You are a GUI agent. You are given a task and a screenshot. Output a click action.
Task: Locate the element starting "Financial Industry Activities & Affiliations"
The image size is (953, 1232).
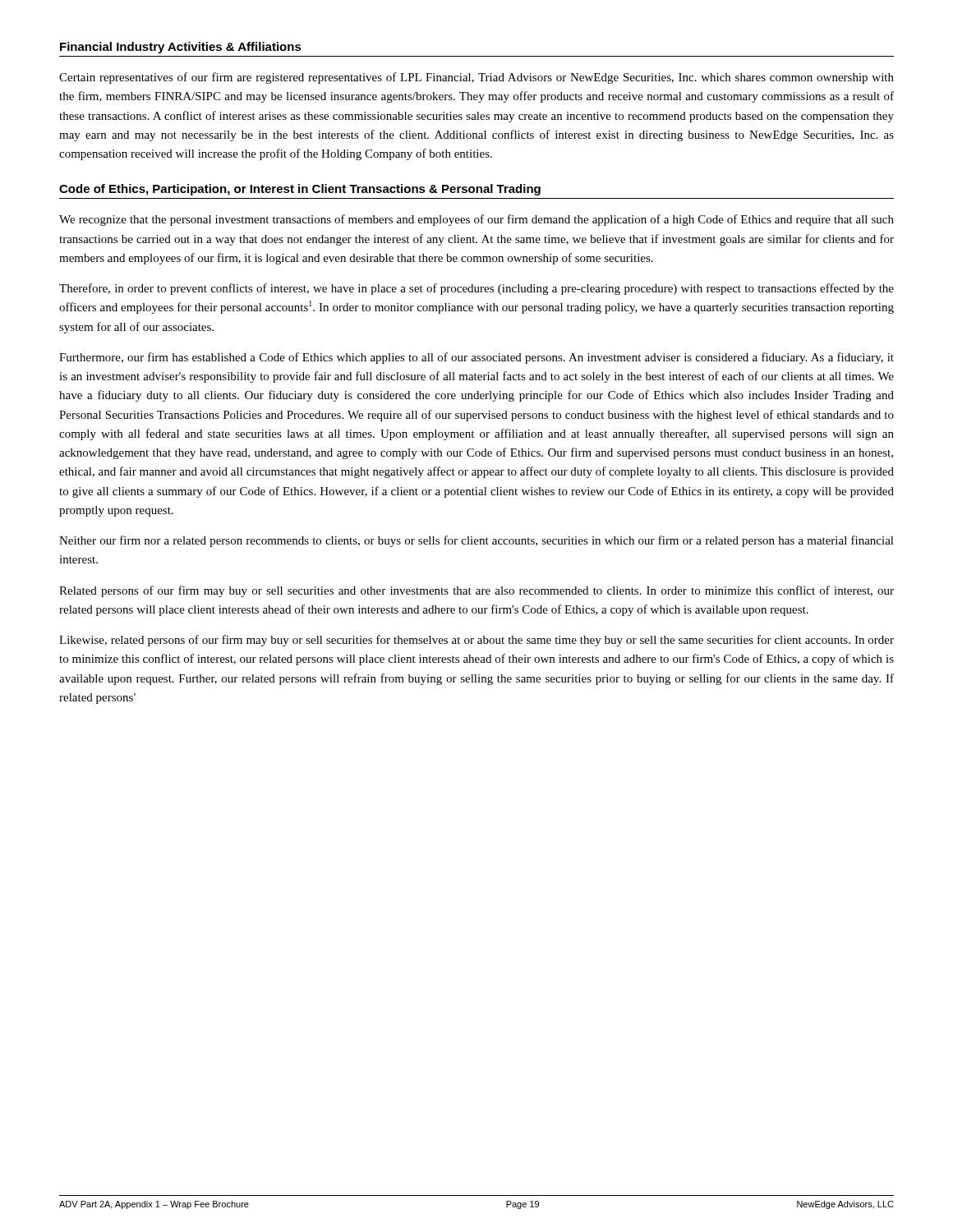pos(180,46)
